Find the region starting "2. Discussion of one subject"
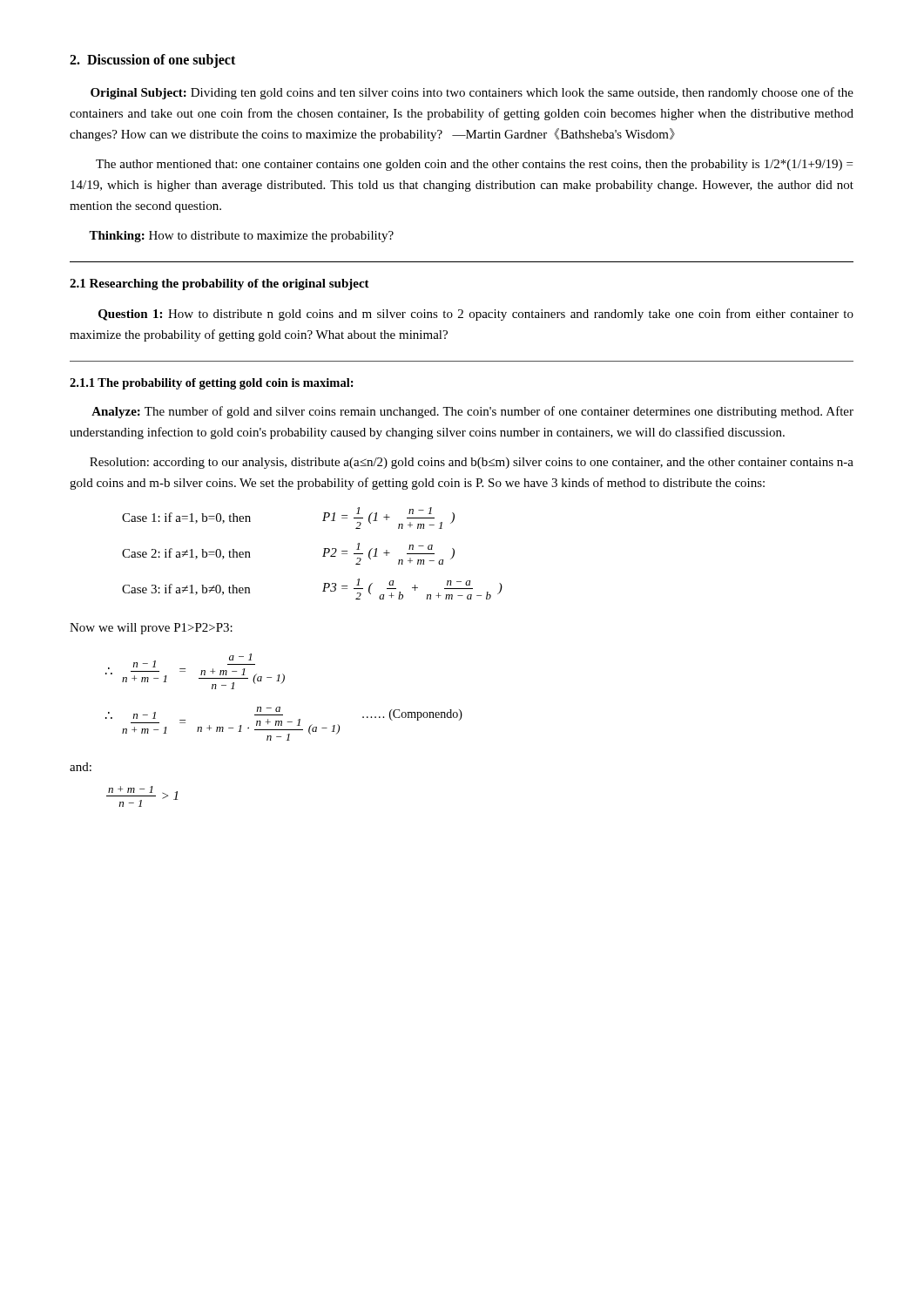924x1307 pixels. [153, 60]
